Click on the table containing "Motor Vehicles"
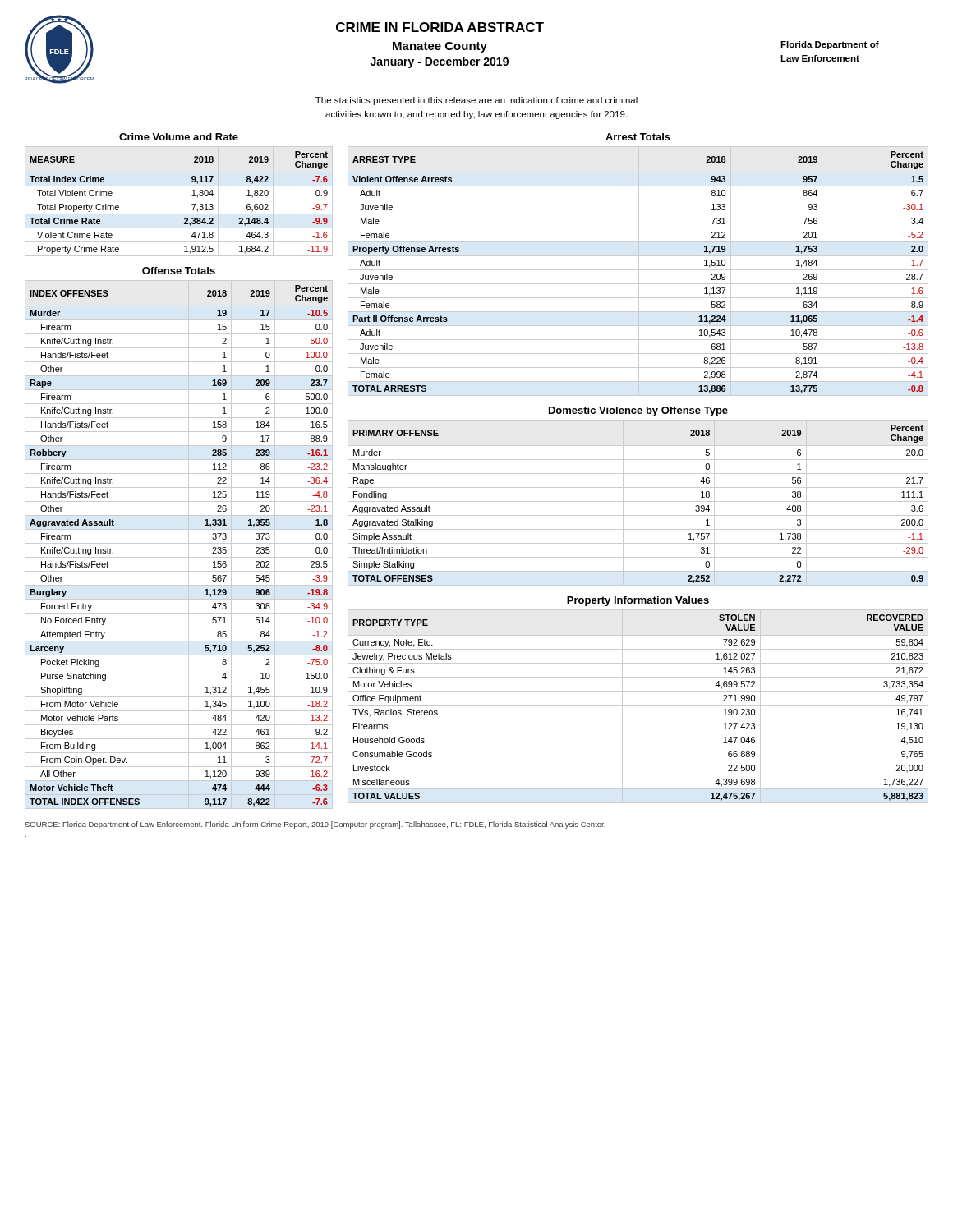 click(638, 706)
